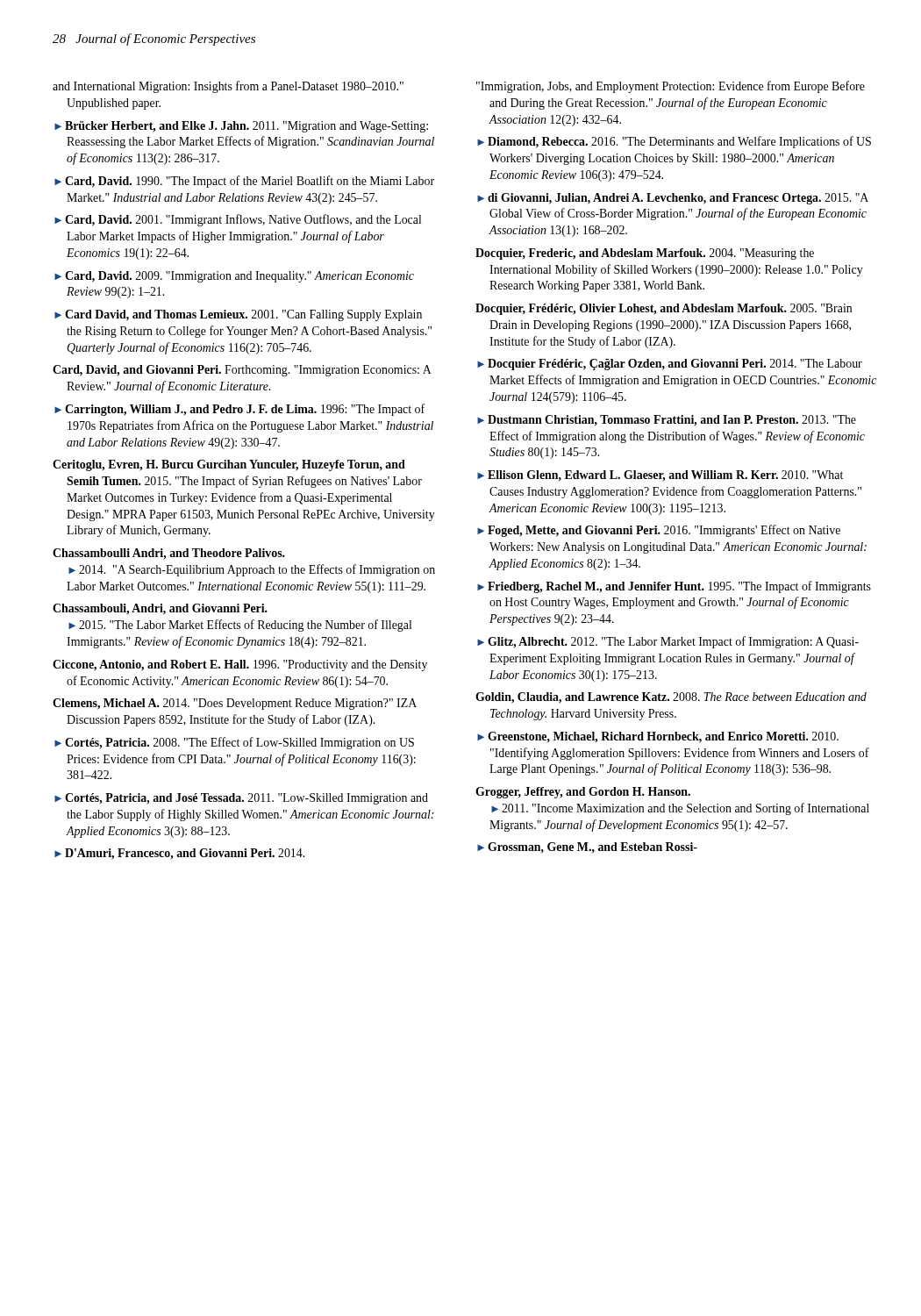Click on the list item that says "►Diamond, Rebecca. 2016."
Viewport: 921px width, 1316px height.
pos(674,158)
